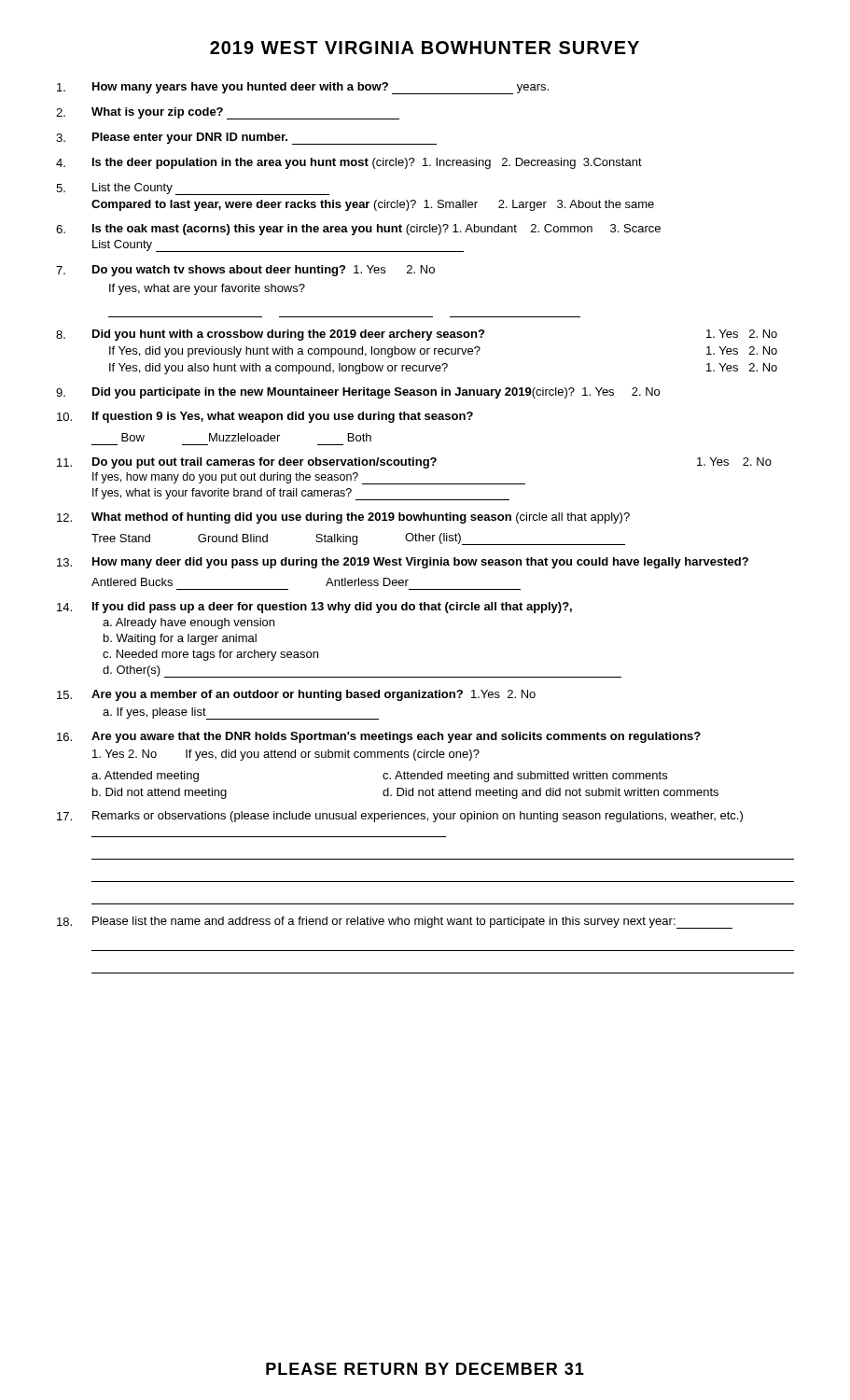
Task: Locate the block of text that opens with "18. Please list"
Action: coord(425,944)
